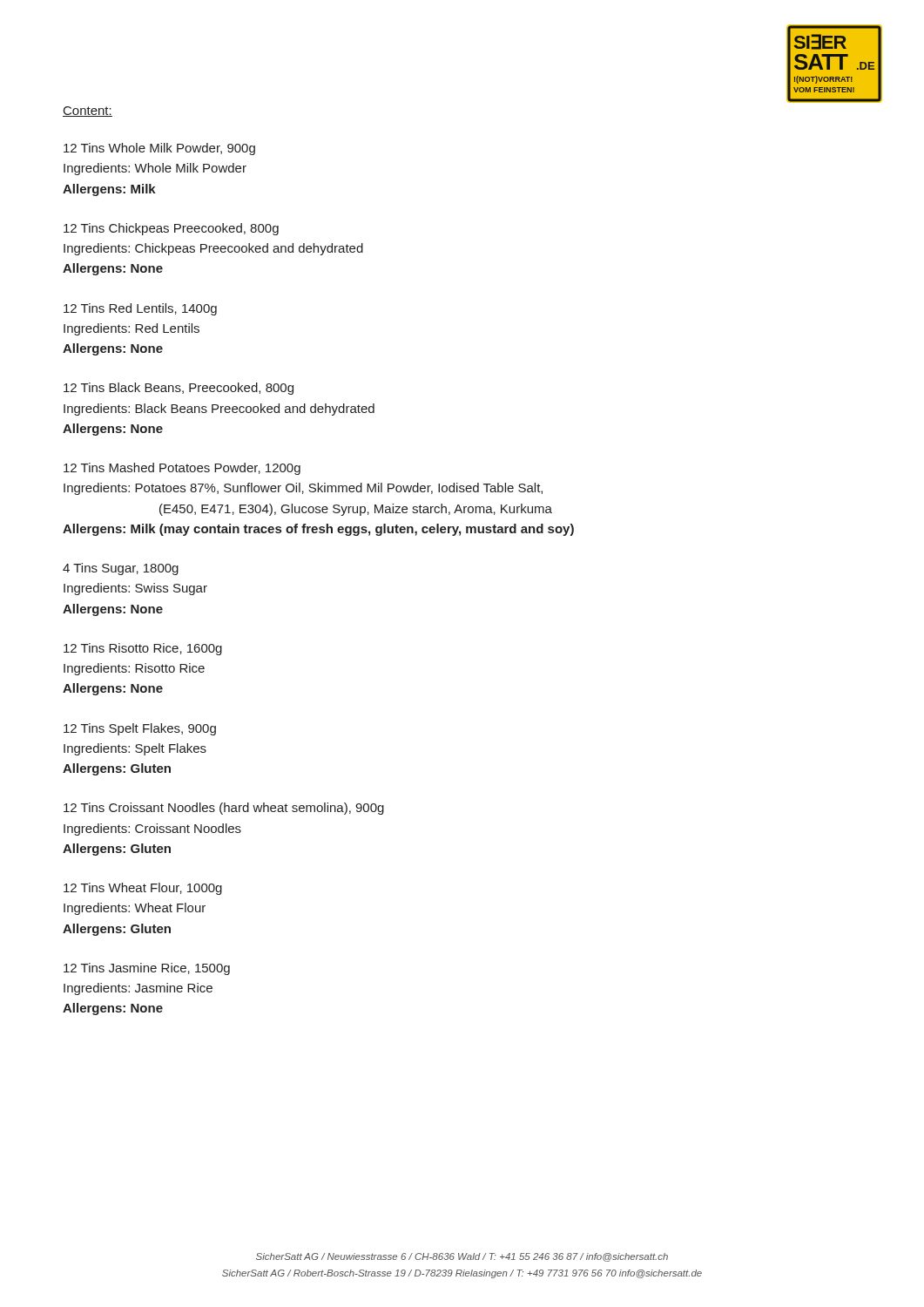Click on the text block starting "12 Tins Black Beans, Preecooked, 800g"
Image resolution: width=924 pixels, height=1307 pixels.
[179, 389]
